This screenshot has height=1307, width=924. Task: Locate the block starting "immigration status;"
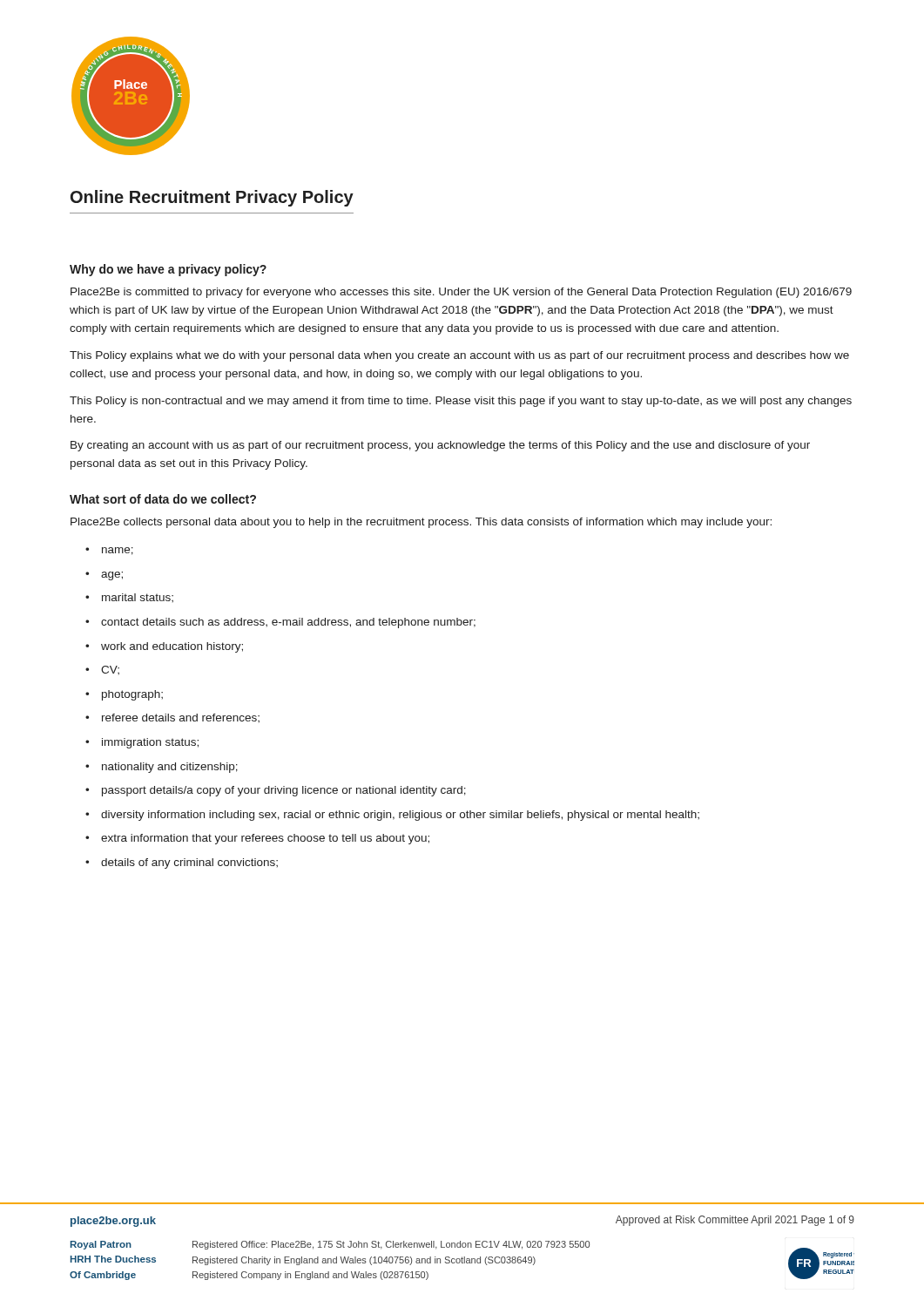[x=142, y=743]
